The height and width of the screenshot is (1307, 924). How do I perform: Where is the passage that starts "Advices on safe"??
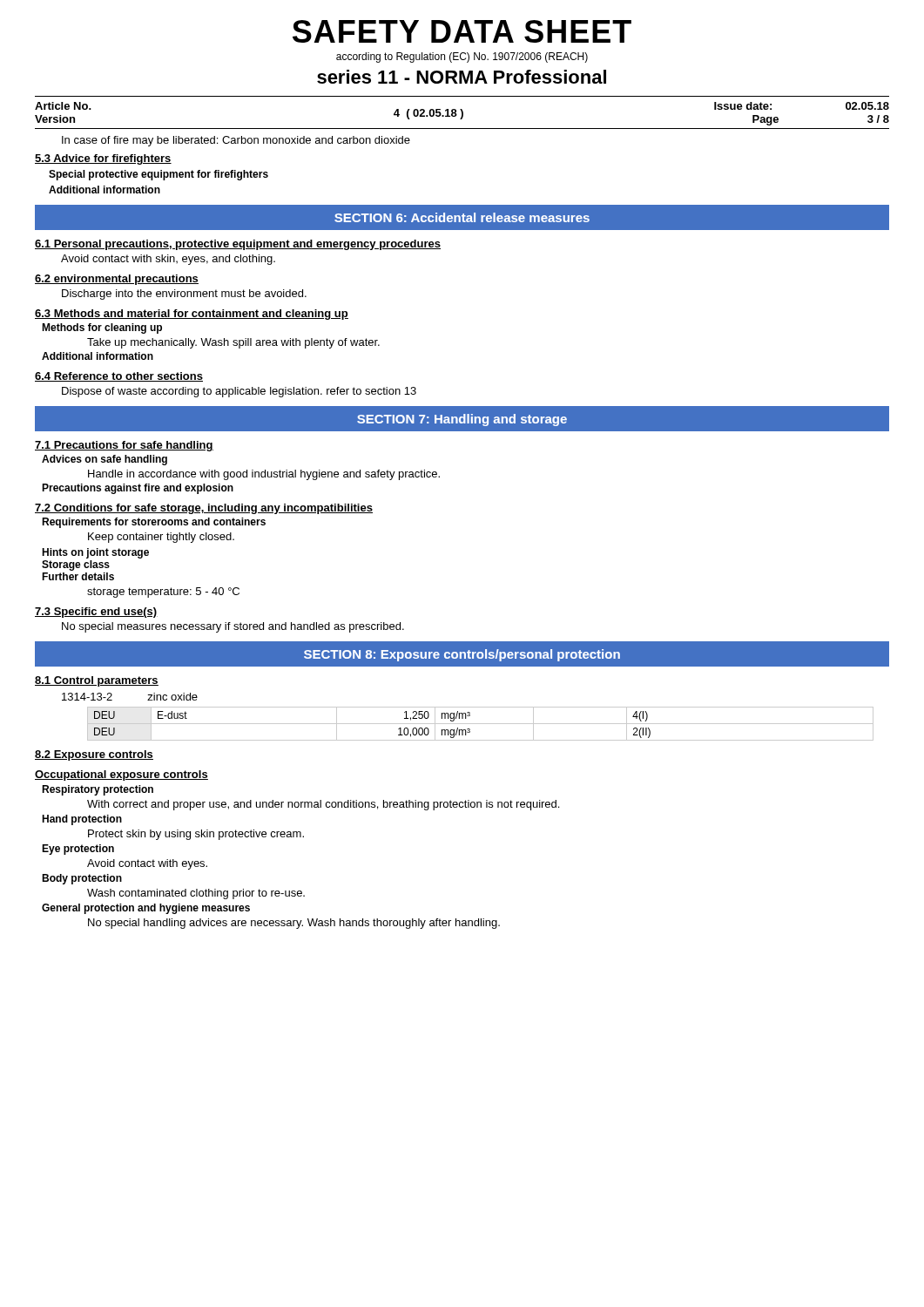(x=105, y=459)
